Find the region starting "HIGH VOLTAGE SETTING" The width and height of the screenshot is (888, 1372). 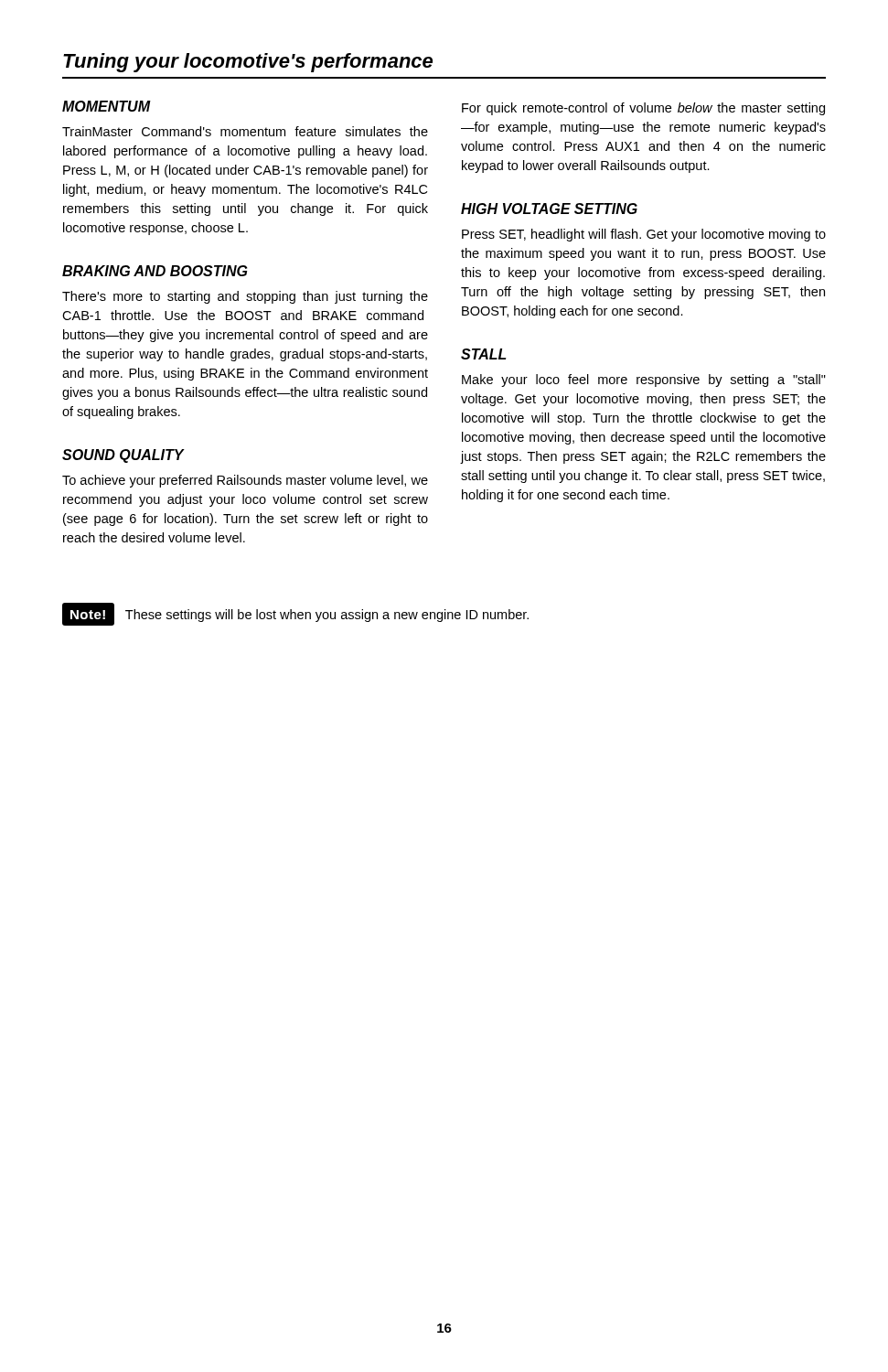pos(549,209)
